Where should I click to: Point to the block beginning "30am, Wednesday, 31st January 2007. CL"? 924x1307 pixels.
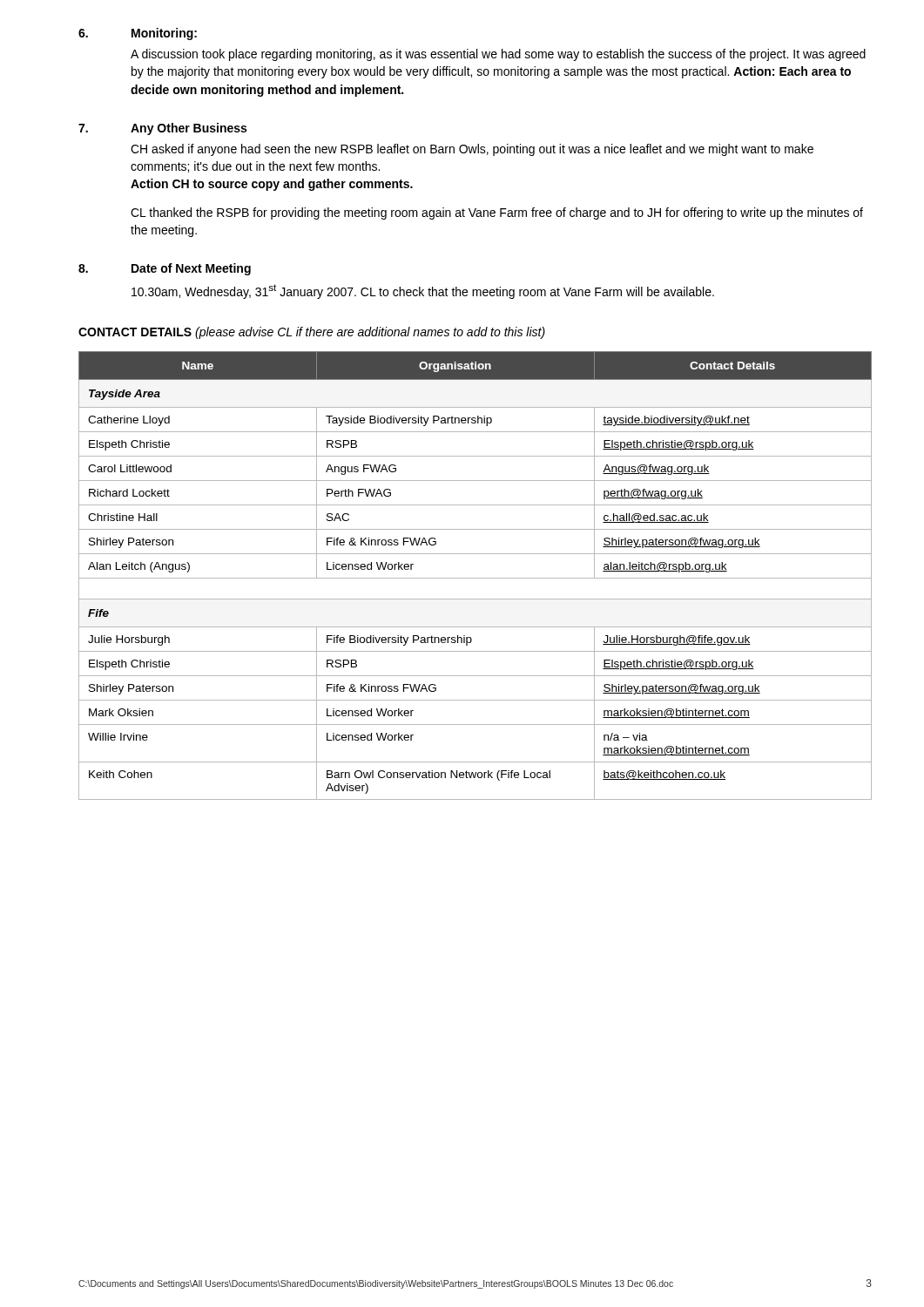[475, 294]
